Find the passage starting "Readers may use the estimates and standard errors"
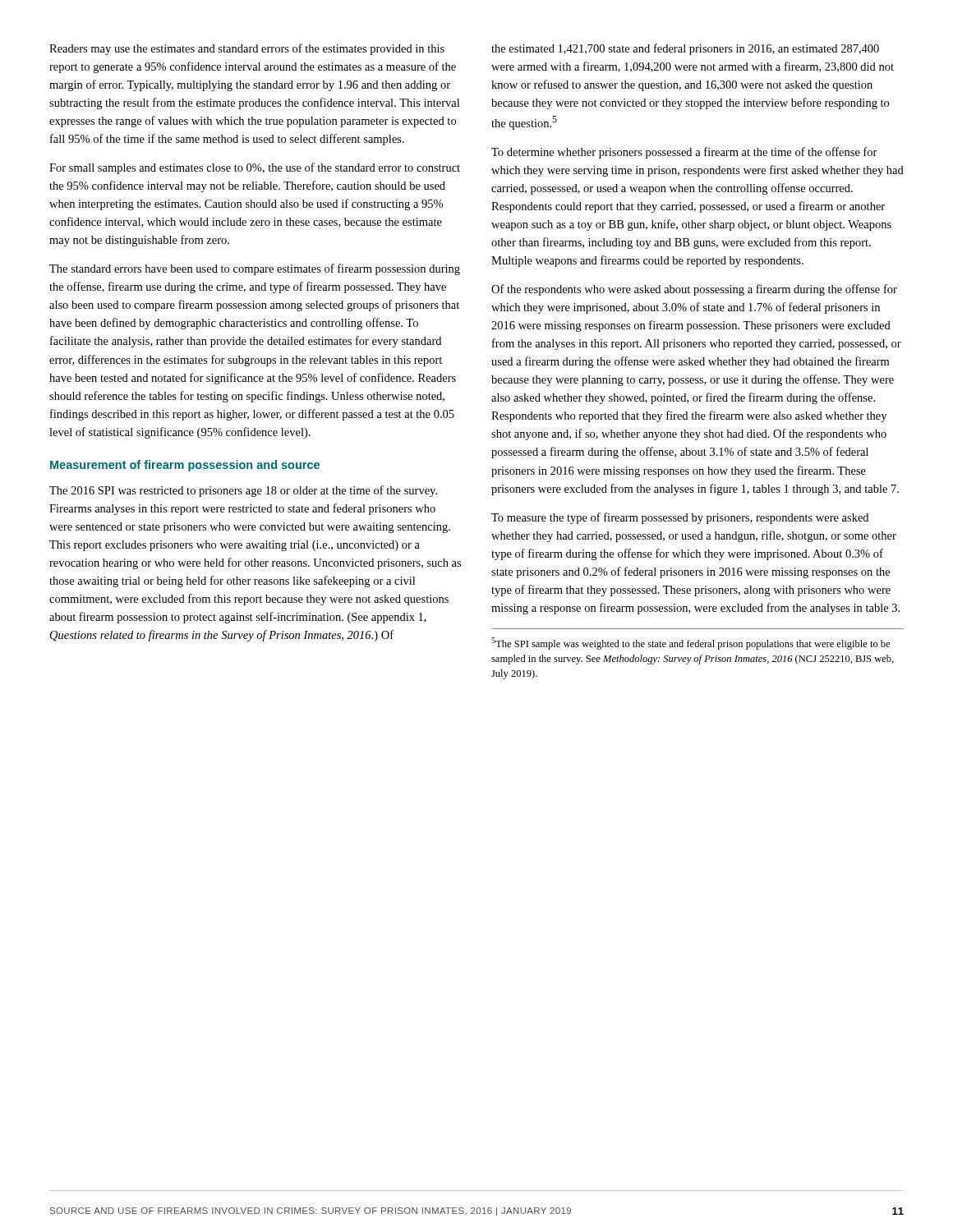The image size is (953, 1232). pyautogui.click(x=255, y=94)
